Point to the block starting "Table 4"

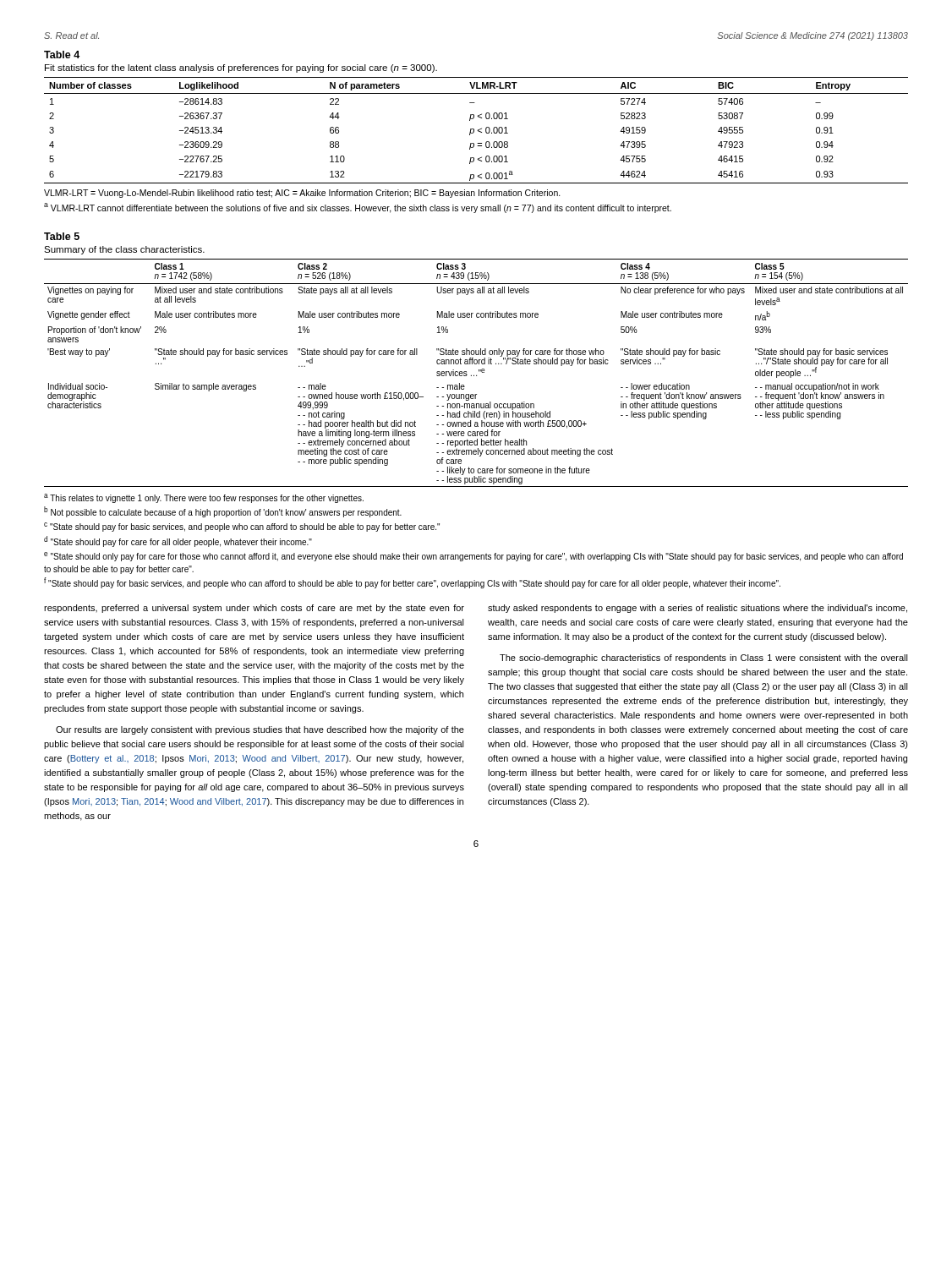pyautogui.click(x=62, y=55)
